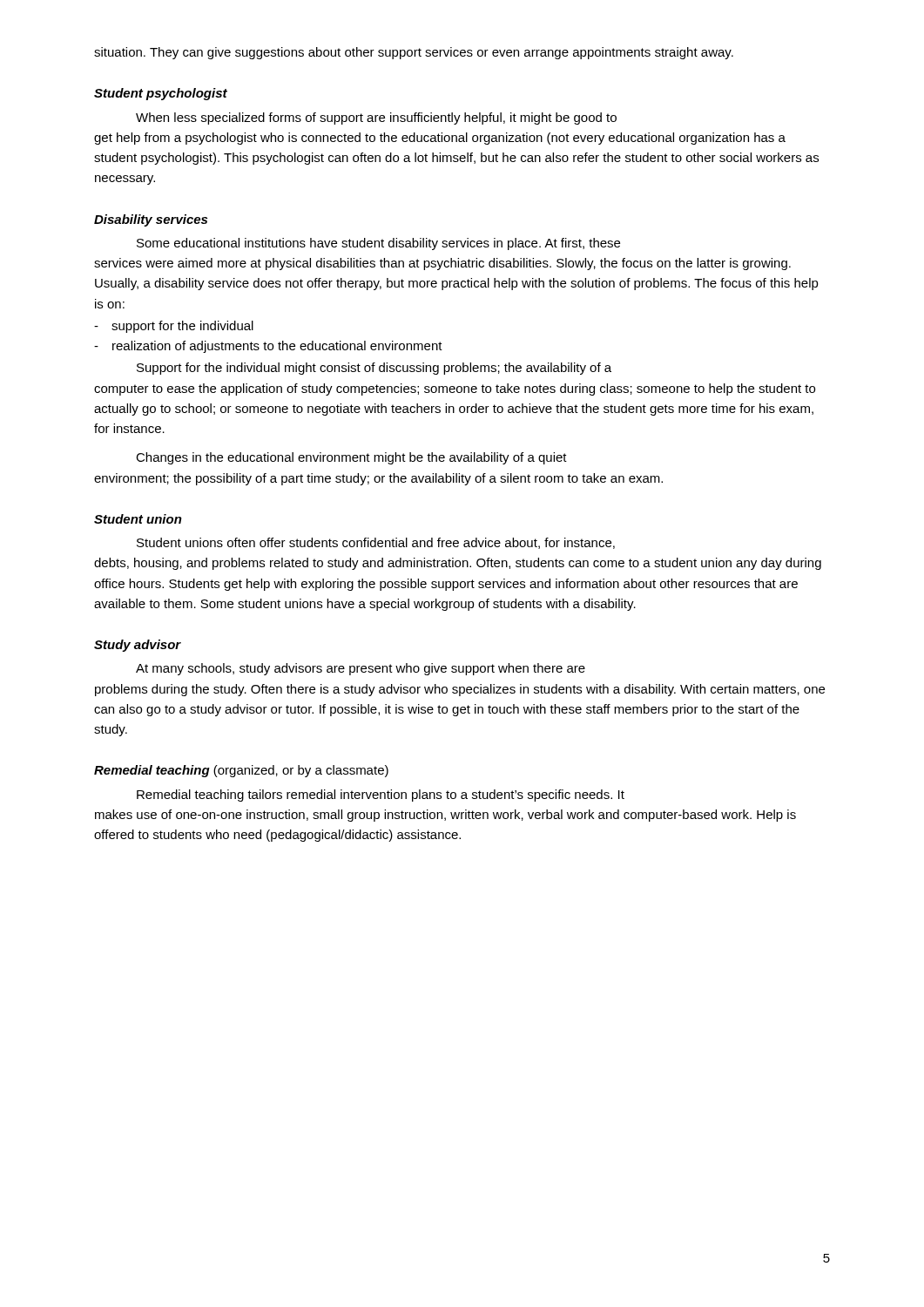Image resolution: width=924 pixels, height=1307 pixels.
Task: Locate the text starting "situation. They can give suggestions about other support"
Action: pyautogui.click(x=414, y=52)
